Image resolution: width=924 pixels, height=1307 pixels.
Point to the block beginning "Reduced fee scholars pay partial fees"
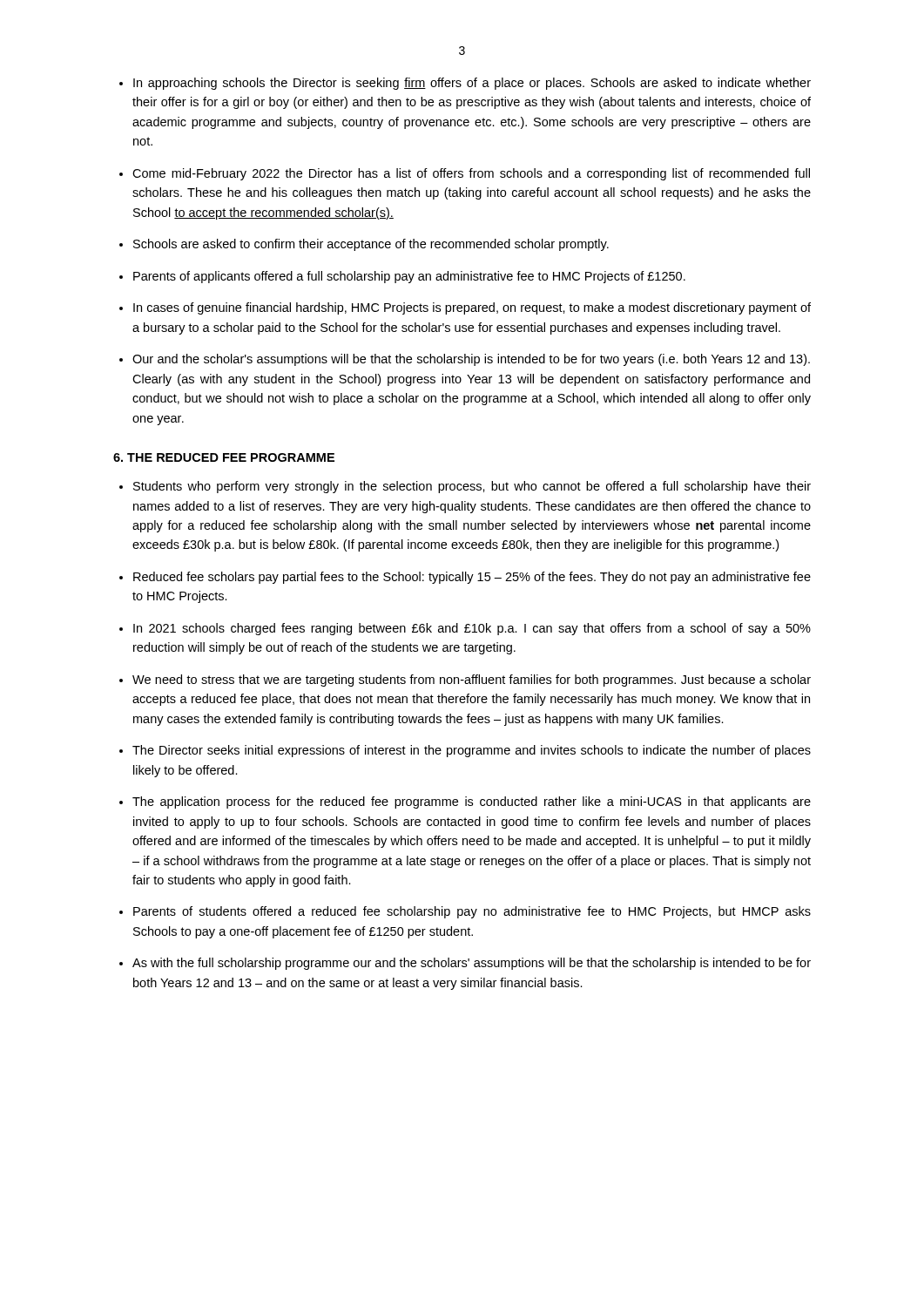[472, 587]
